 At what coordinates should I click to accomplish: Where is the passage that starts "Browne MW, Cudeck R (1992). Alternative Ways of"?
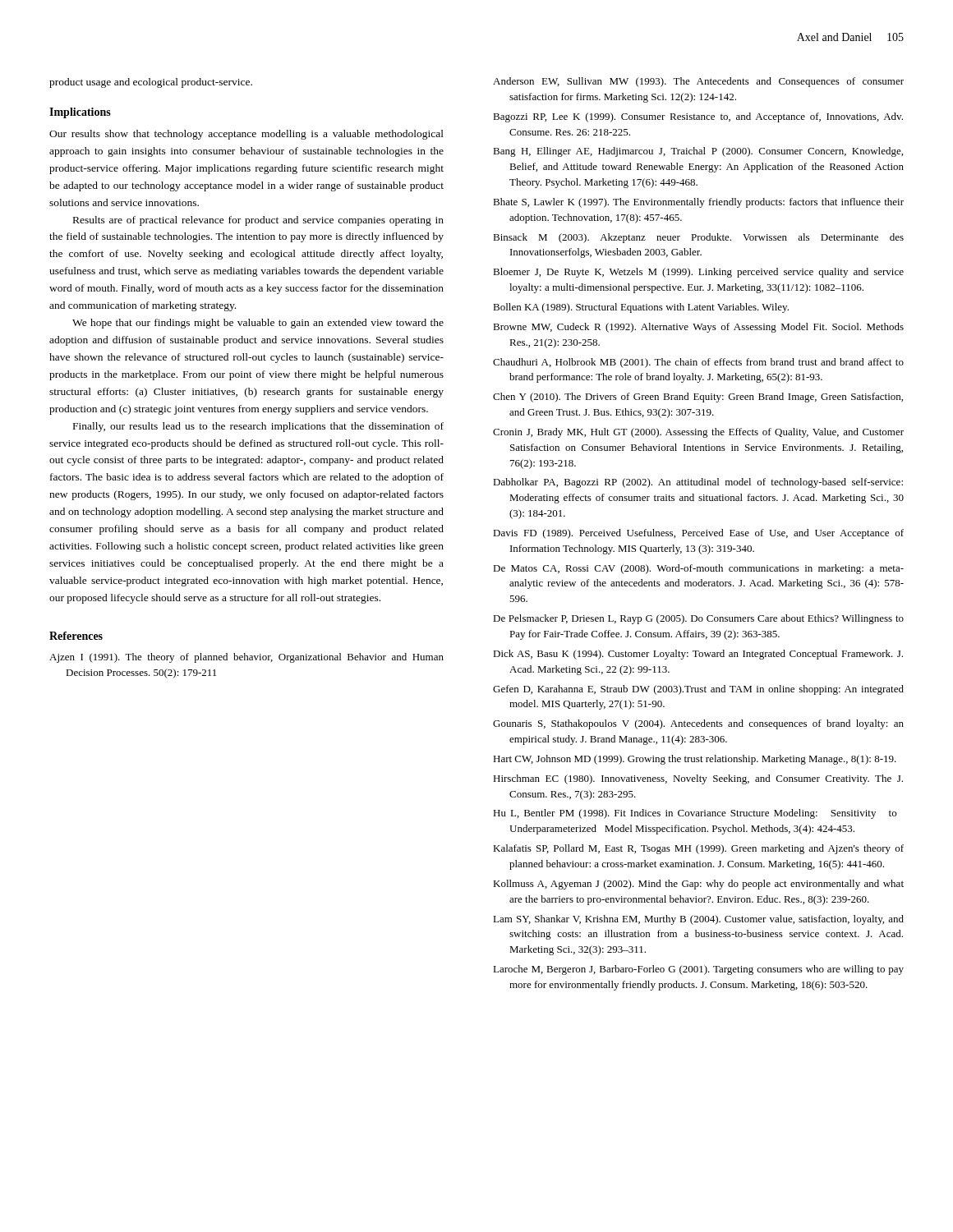pos(698,334)
